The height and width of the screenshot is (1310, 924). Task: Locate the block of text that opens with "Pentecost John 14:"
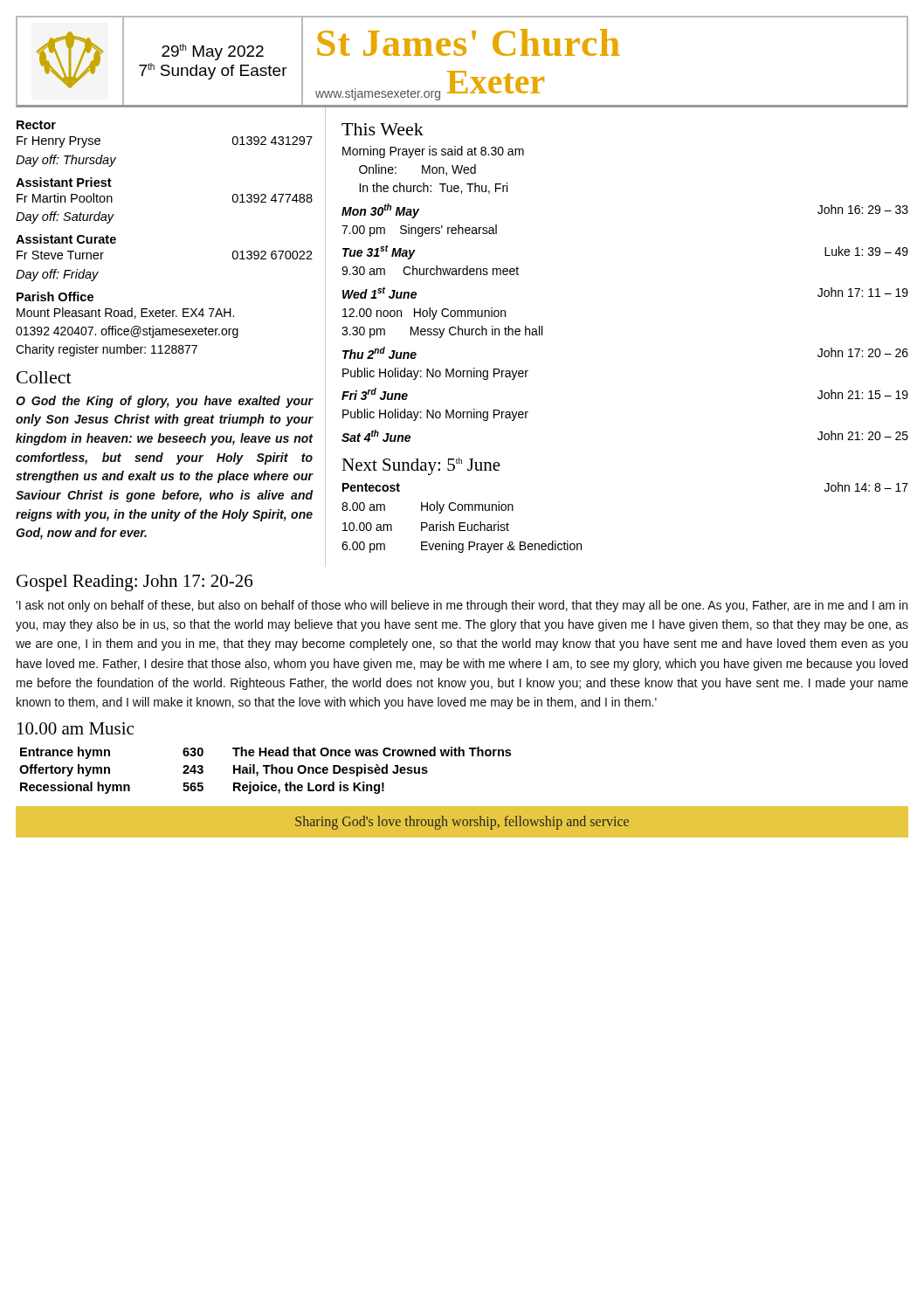(x=365, y=487)
